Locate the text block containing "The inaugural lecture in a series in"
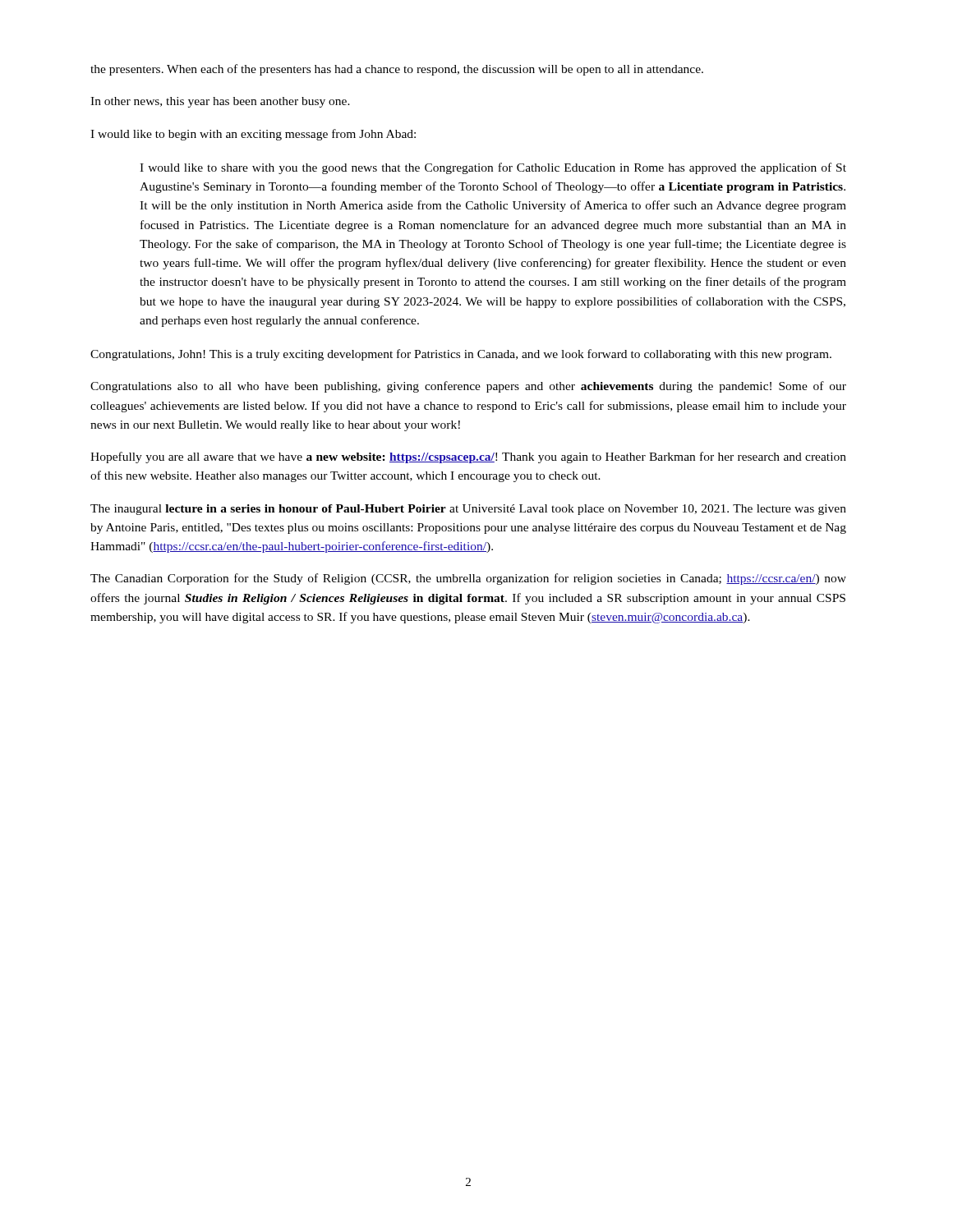Viewport: 953px width, 1232px height. click(x=468, y=527)
